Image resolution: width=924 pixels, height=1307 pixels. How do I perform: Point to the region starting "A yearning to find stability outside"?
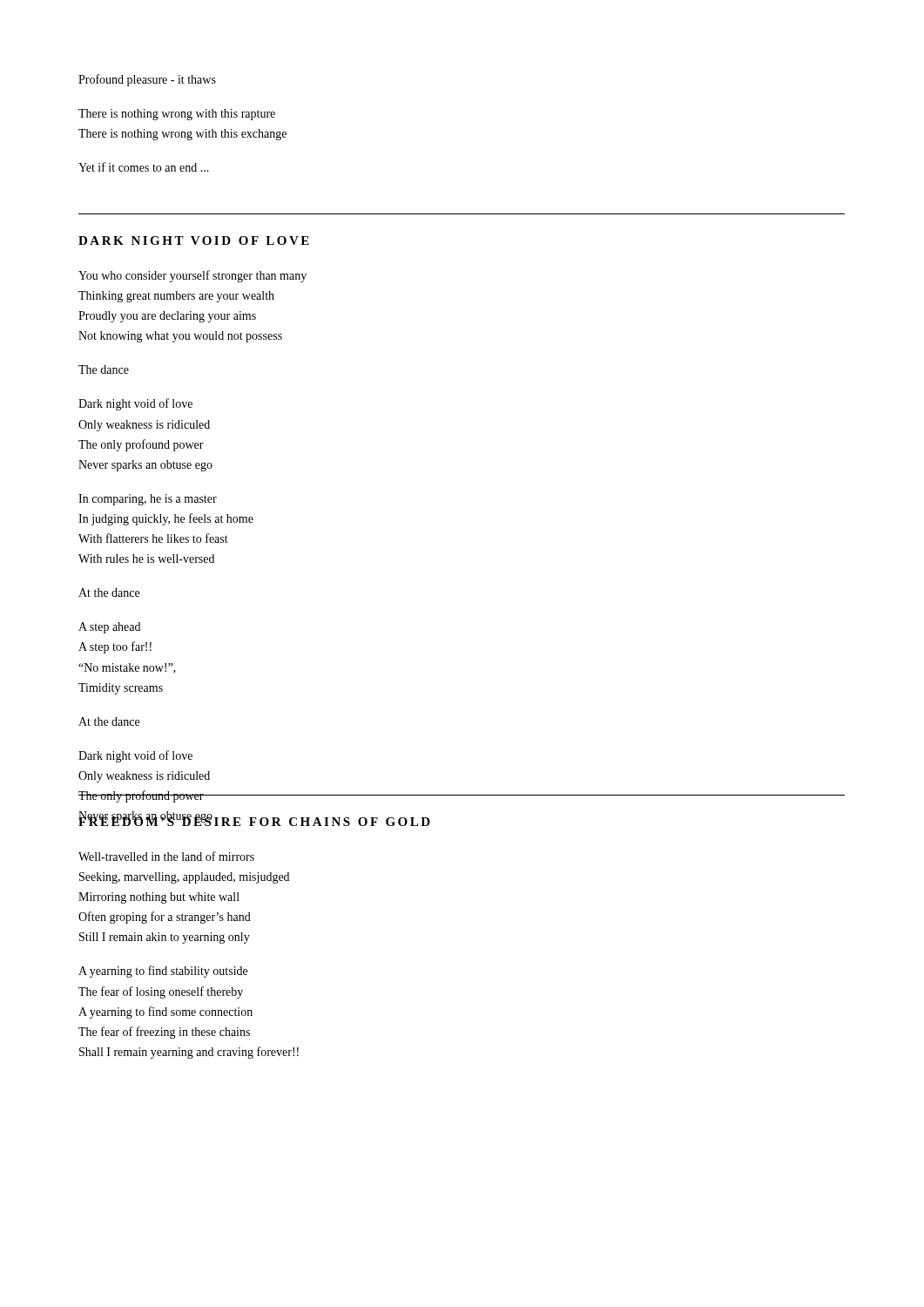[189, 1012]
